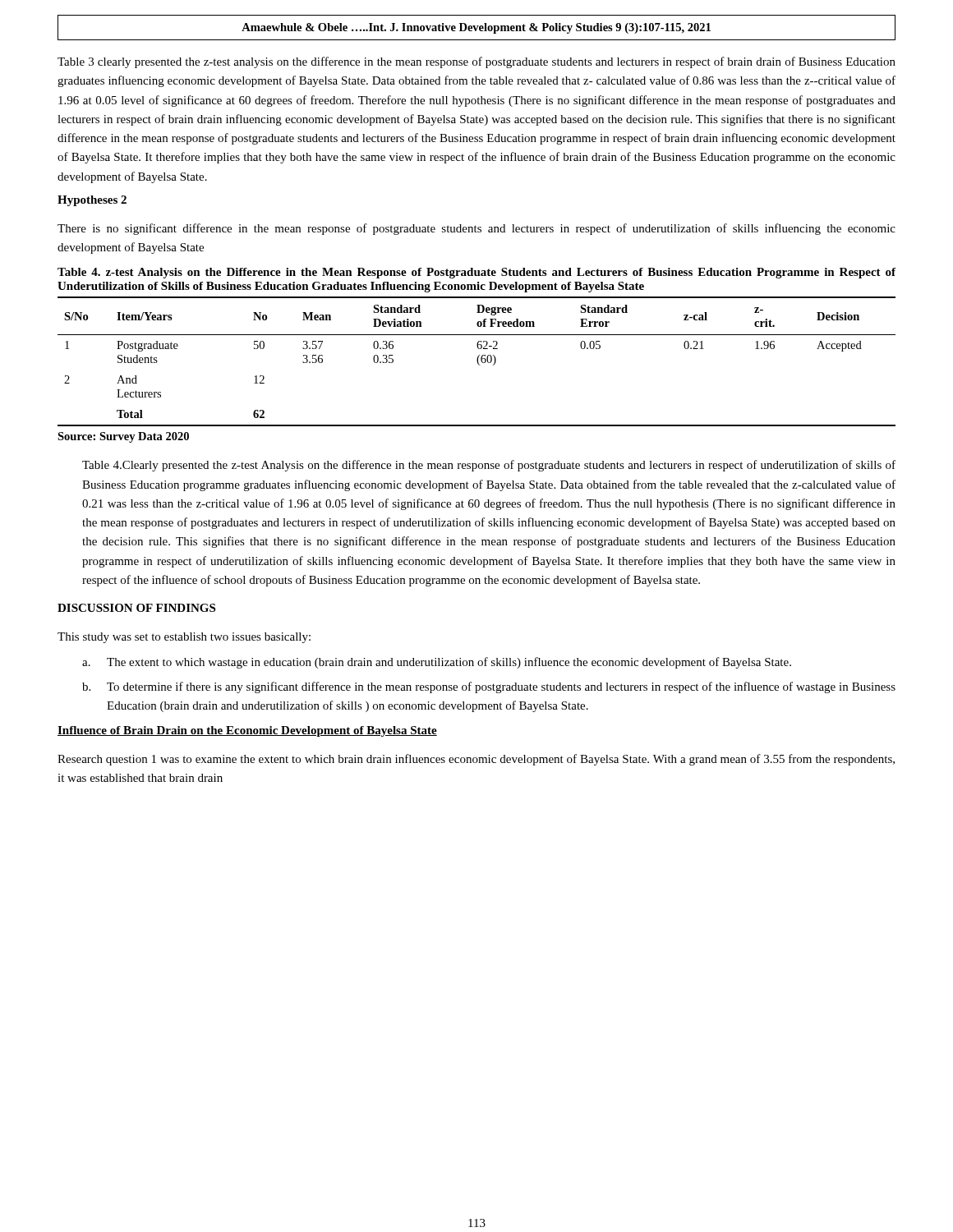Click on the list item that says "b. To determine if there"

tap(476, 696)
